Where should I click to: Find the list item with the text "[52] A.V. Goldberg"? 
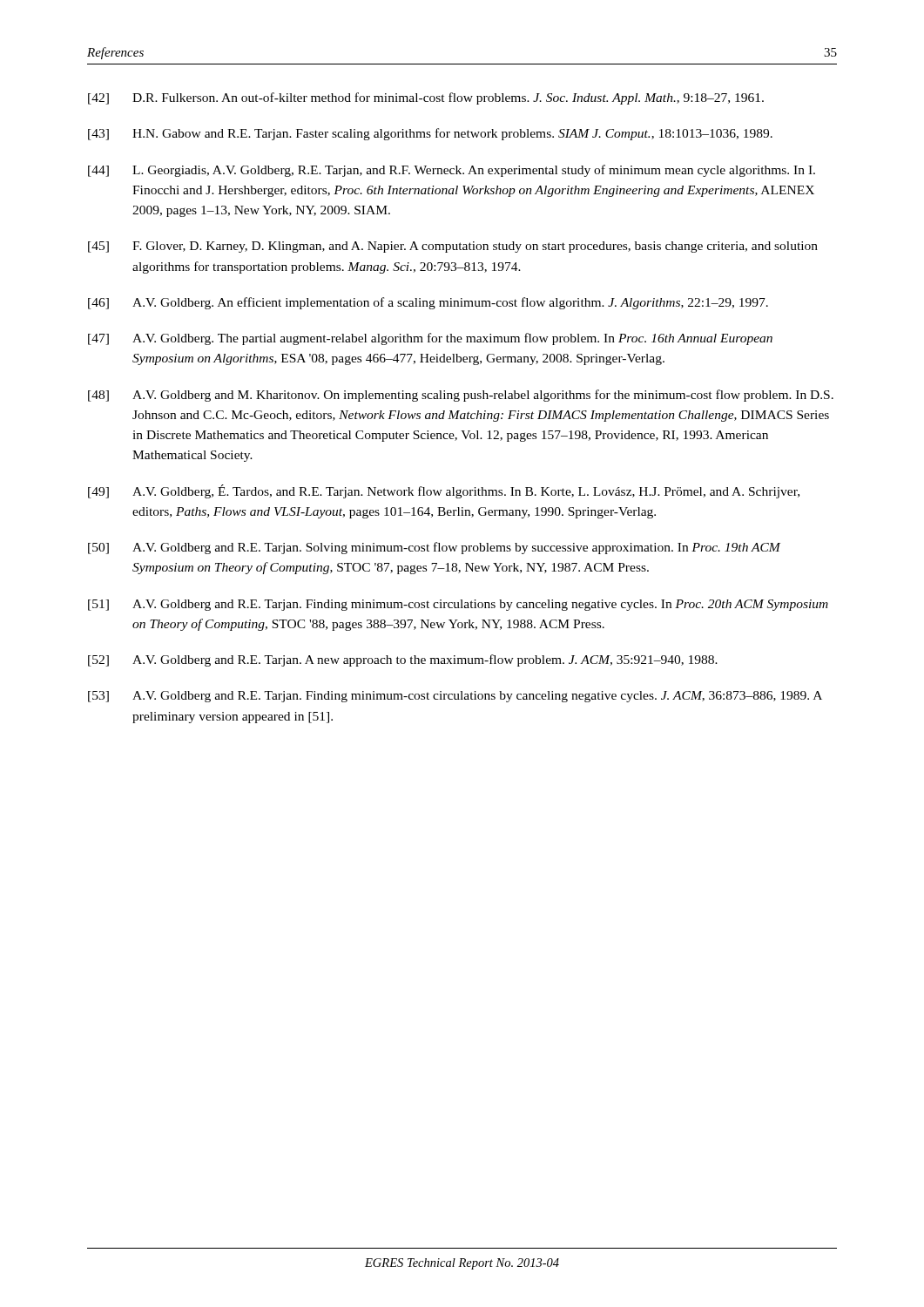coord(462,659)
